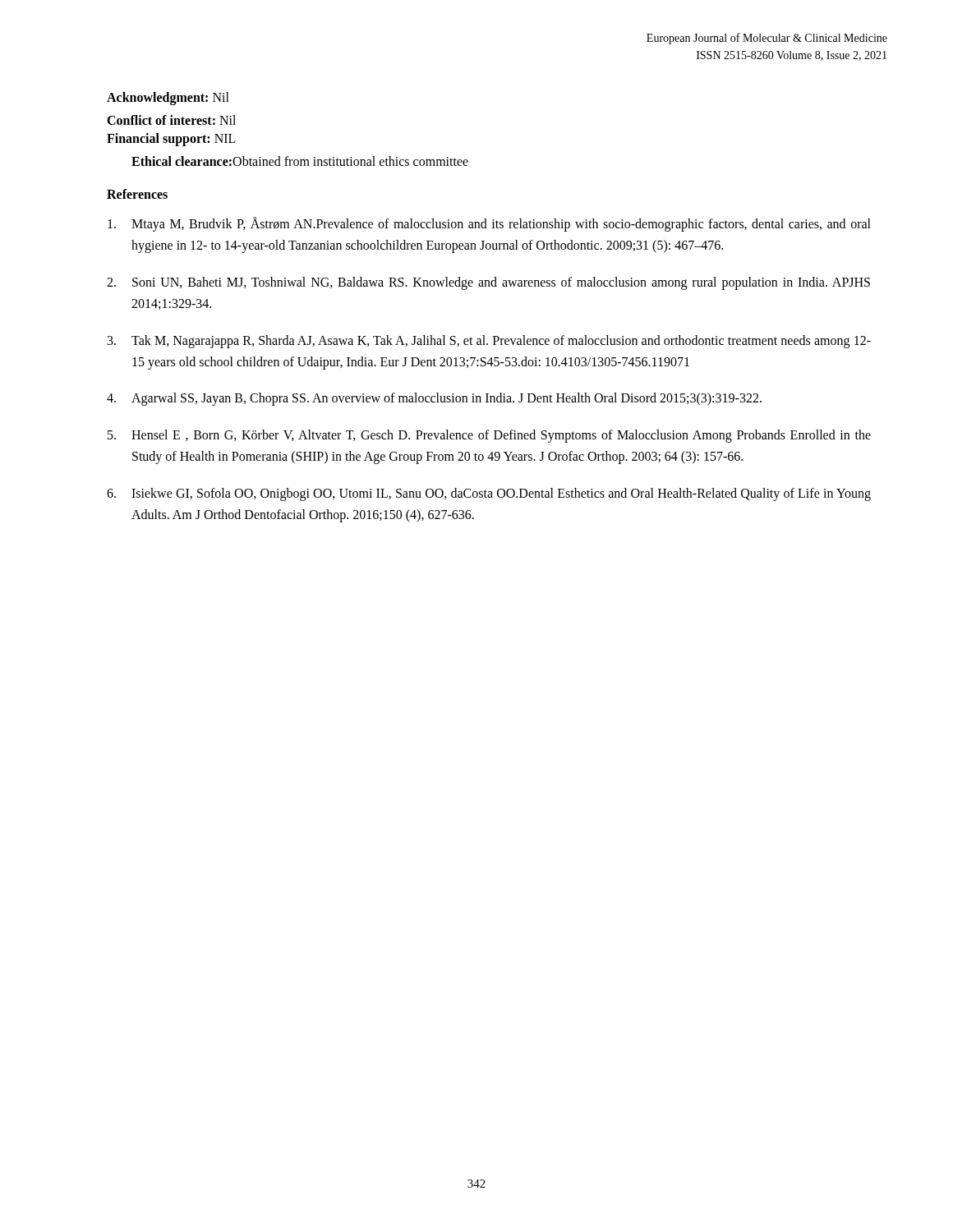Find the passage starting "5. Hensel E , Born"
Screen dimensions: 1232x953
pos(489,446)
